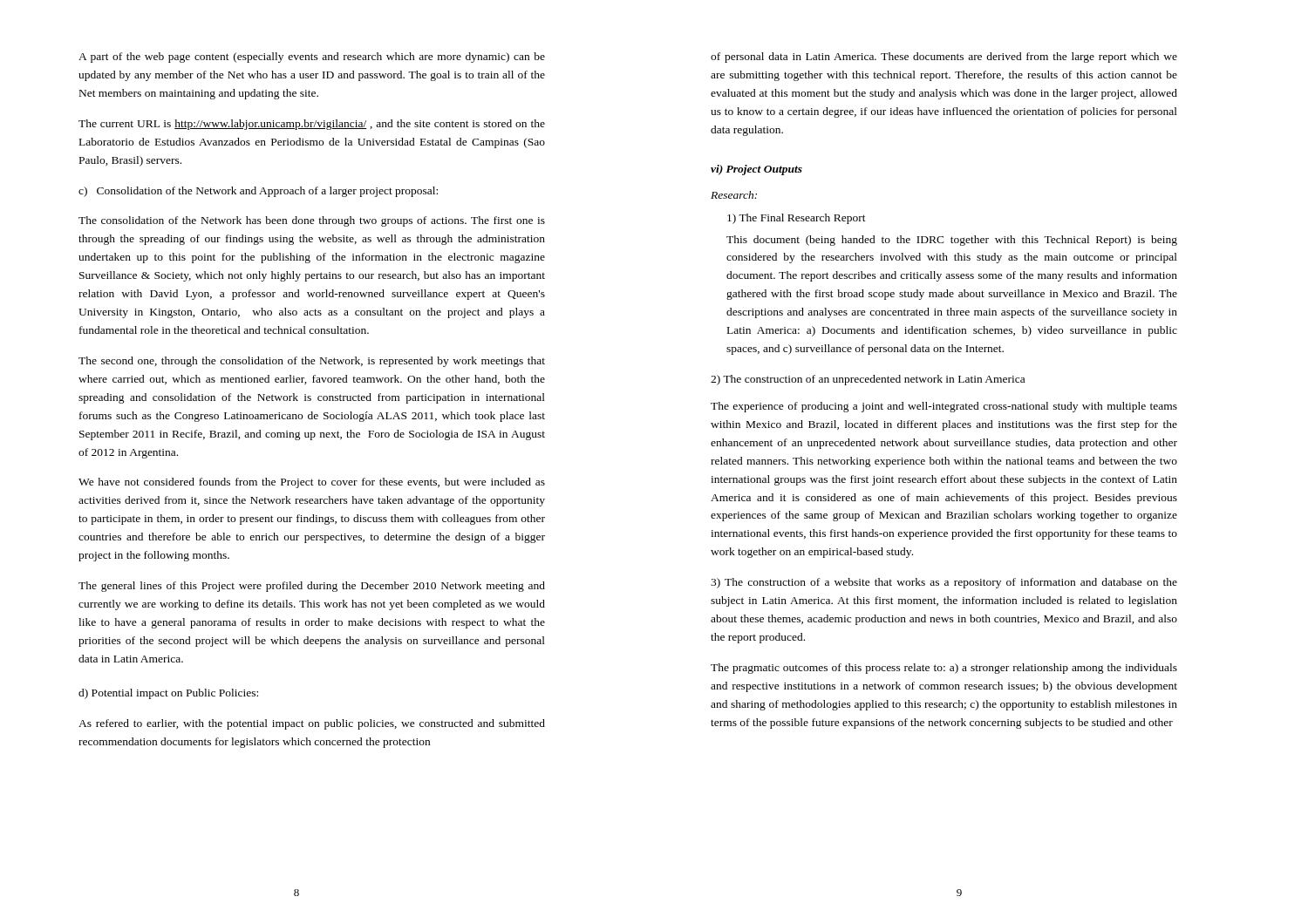Click the passage that begins "A part of the web"
The height and width of the screenshot is (924, 1308).
coord(312,74)
